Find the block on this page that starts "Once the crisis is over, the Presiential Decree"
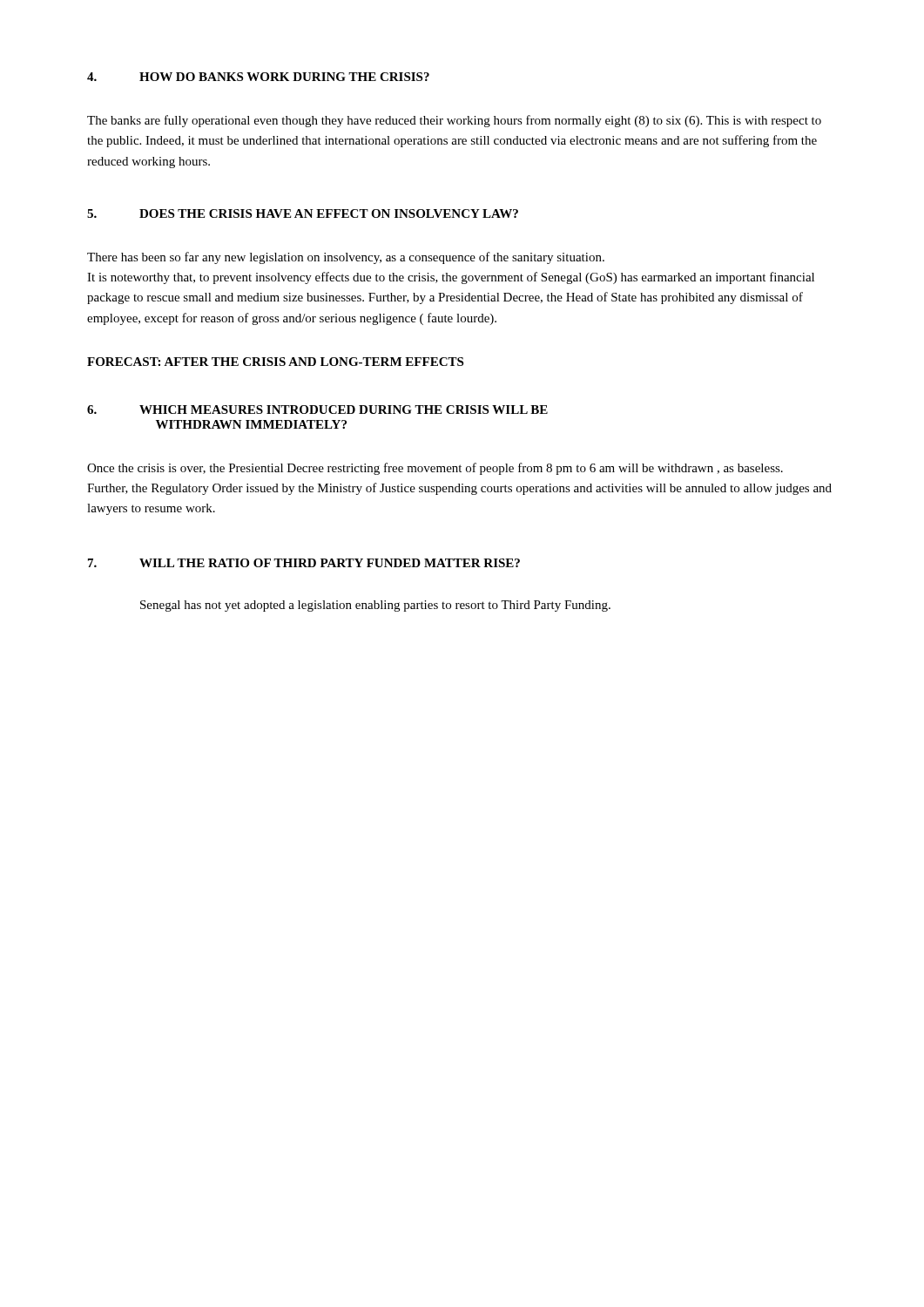 (x=459, y=488)
